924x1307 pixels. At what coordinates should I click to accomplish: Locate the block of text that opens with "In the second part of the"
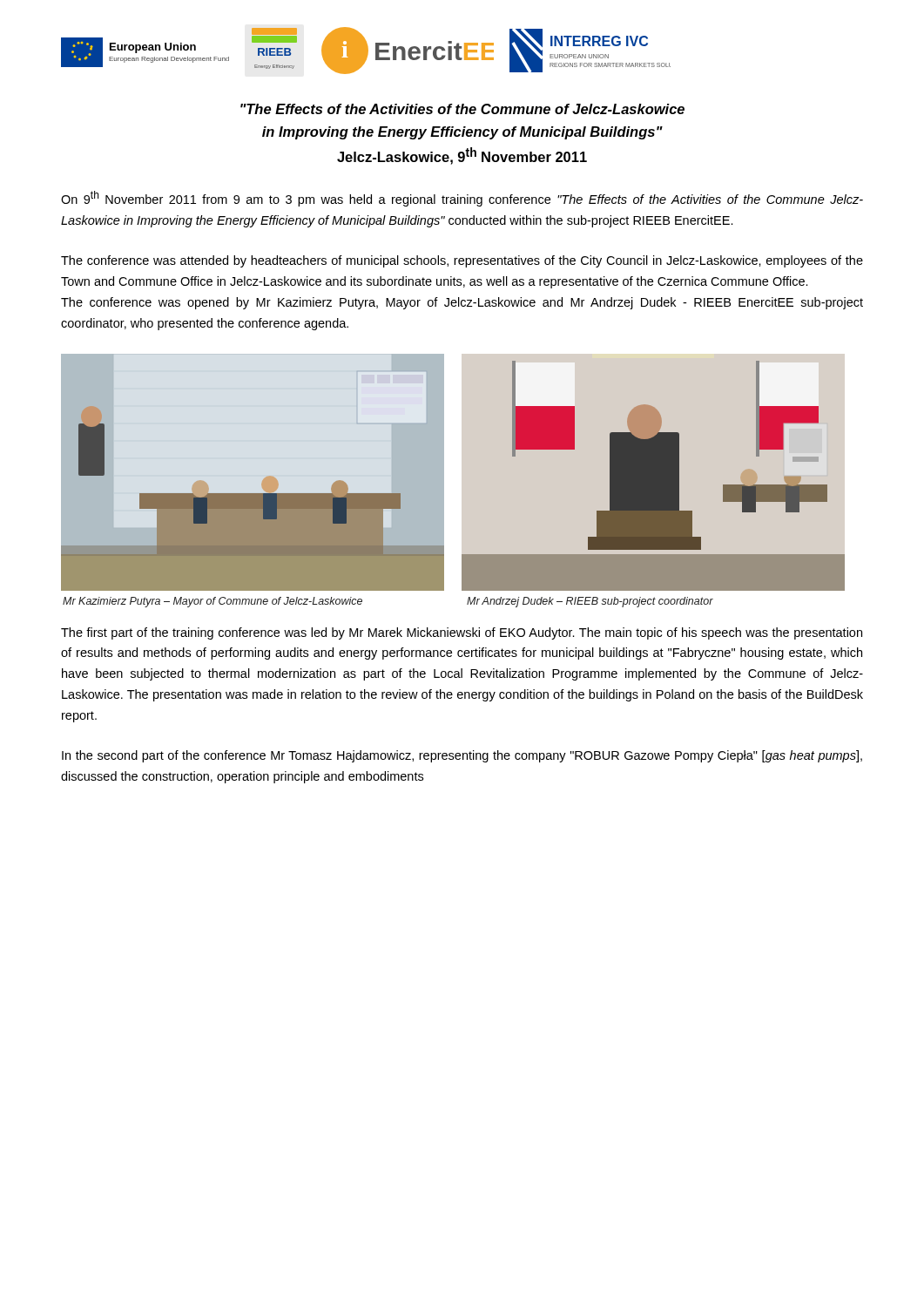[x=462, y=766]
